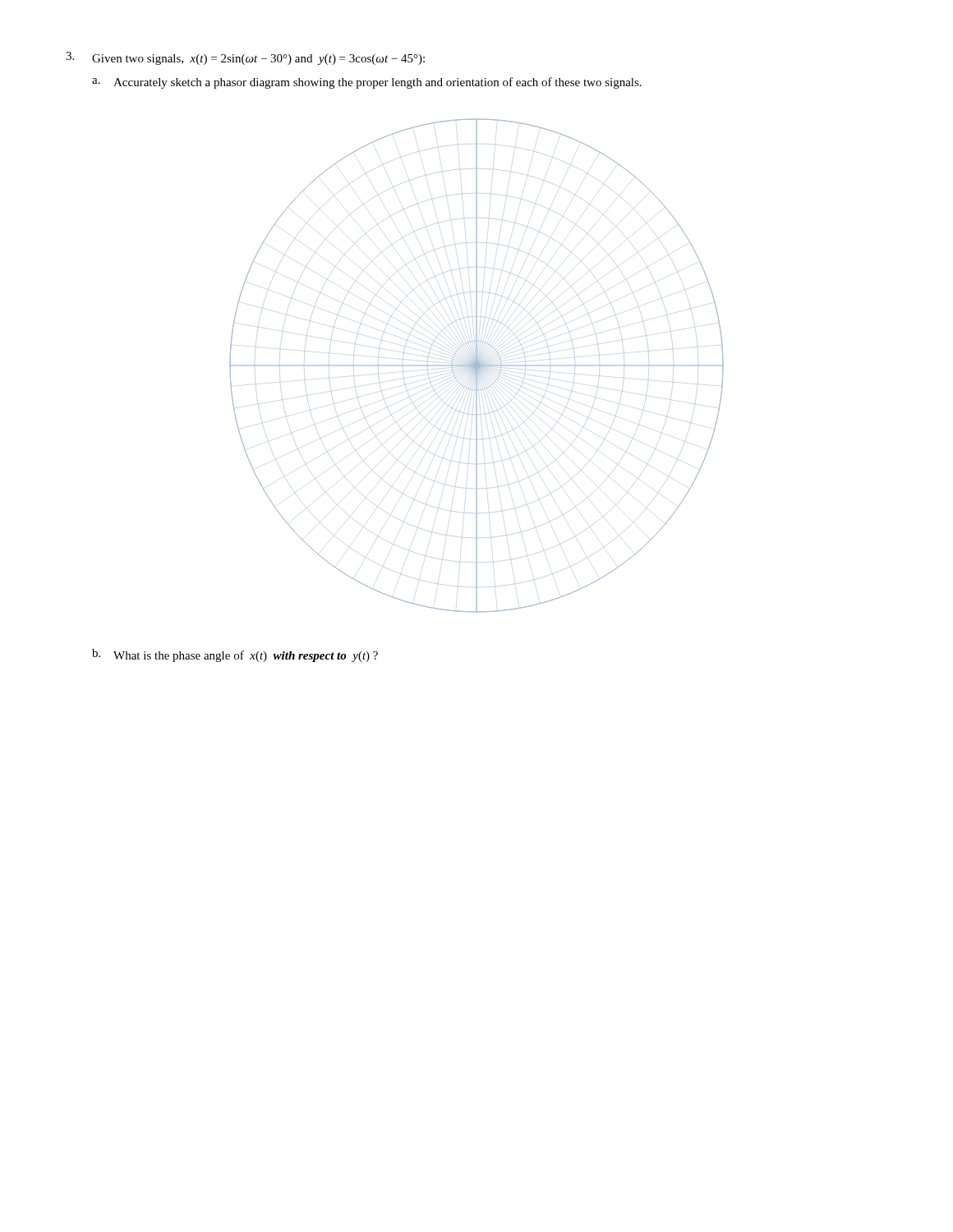
Task: Point to the block beginning "3. Given two signals, x(t) ="
Action: pyautogui.click(x=245, y=58)
